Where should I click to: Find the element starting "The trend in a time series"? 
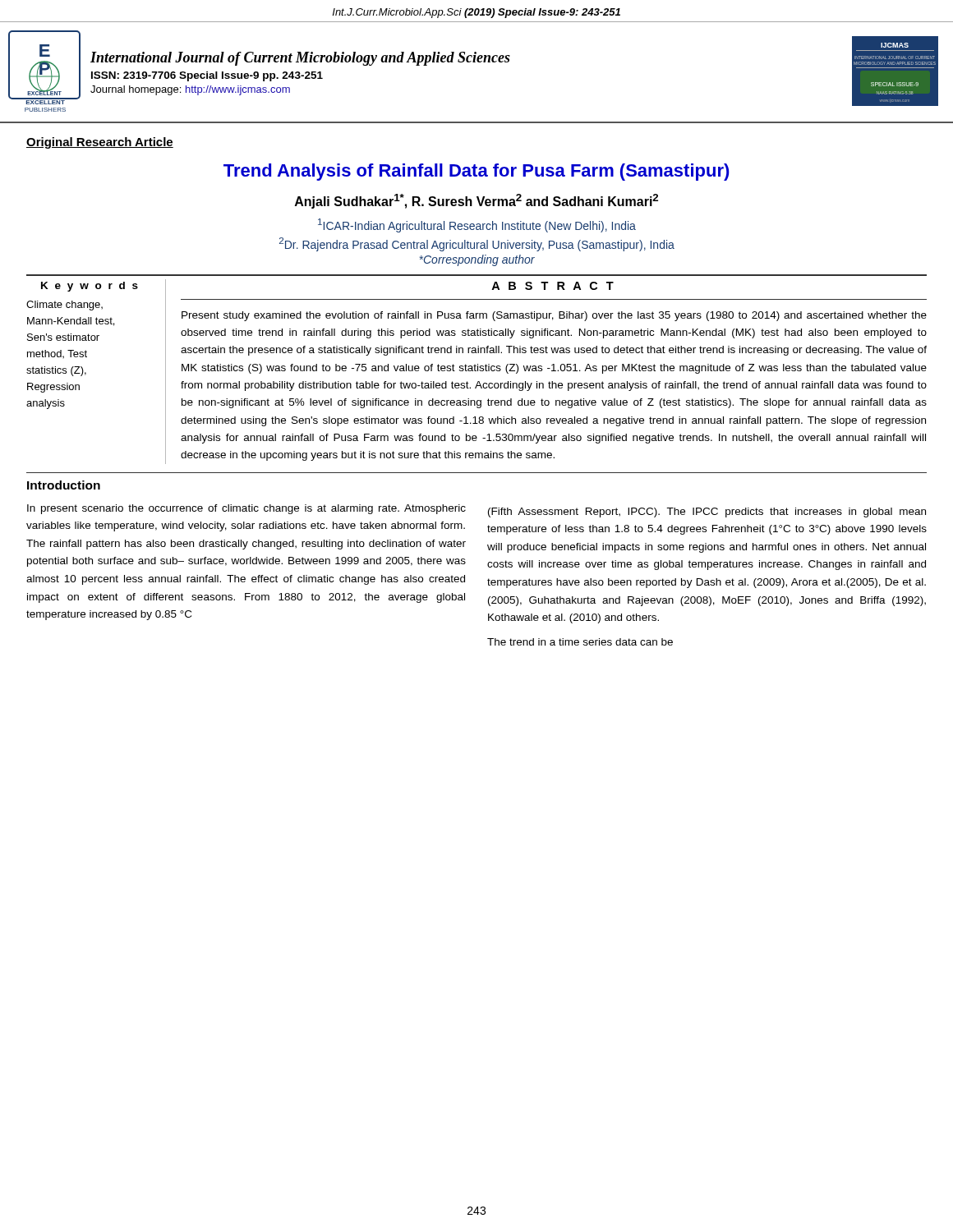580,642
